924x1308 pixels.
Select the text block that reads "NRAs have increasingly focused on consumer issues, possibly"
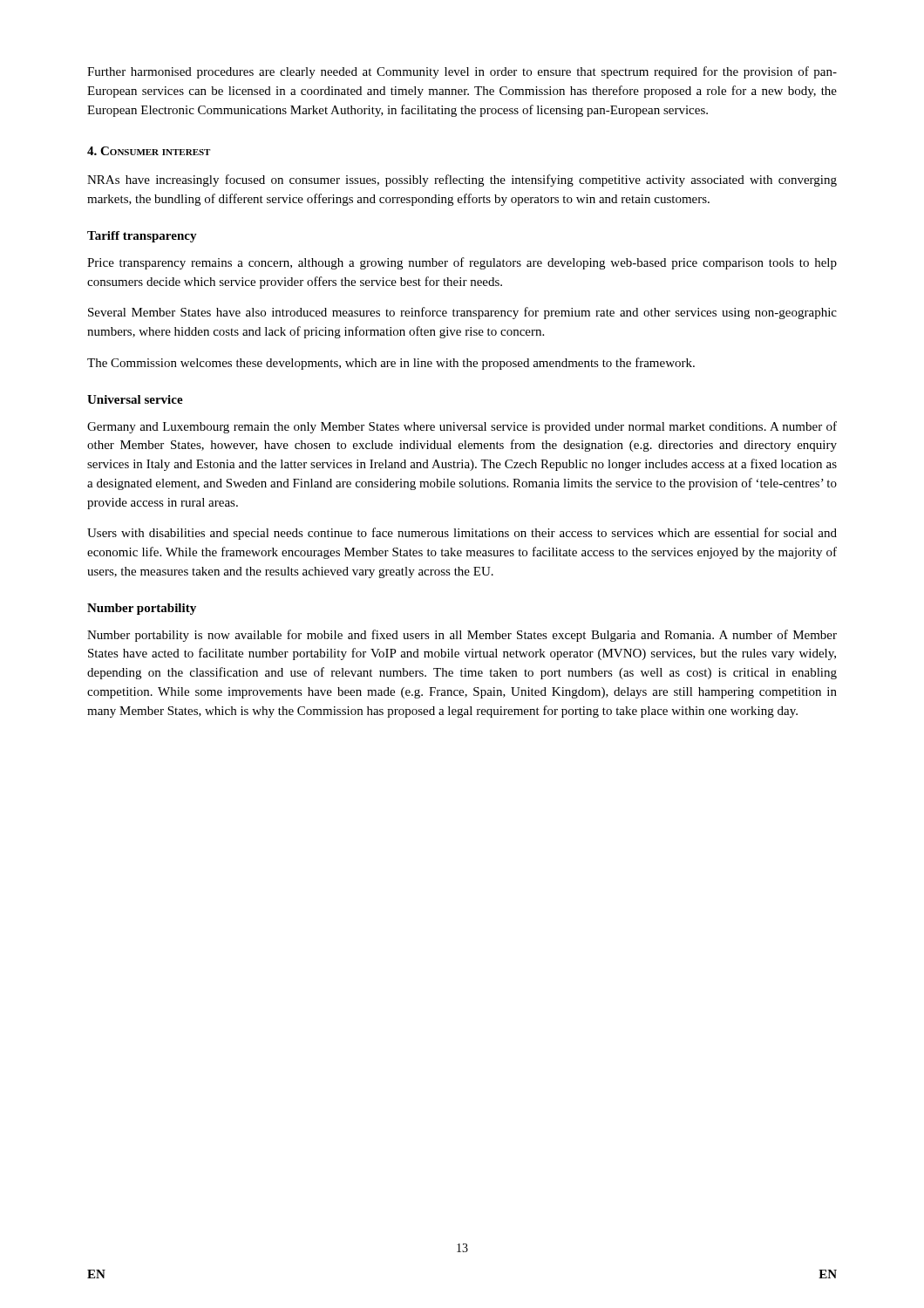pyautogui.click(x=462, y=190)
